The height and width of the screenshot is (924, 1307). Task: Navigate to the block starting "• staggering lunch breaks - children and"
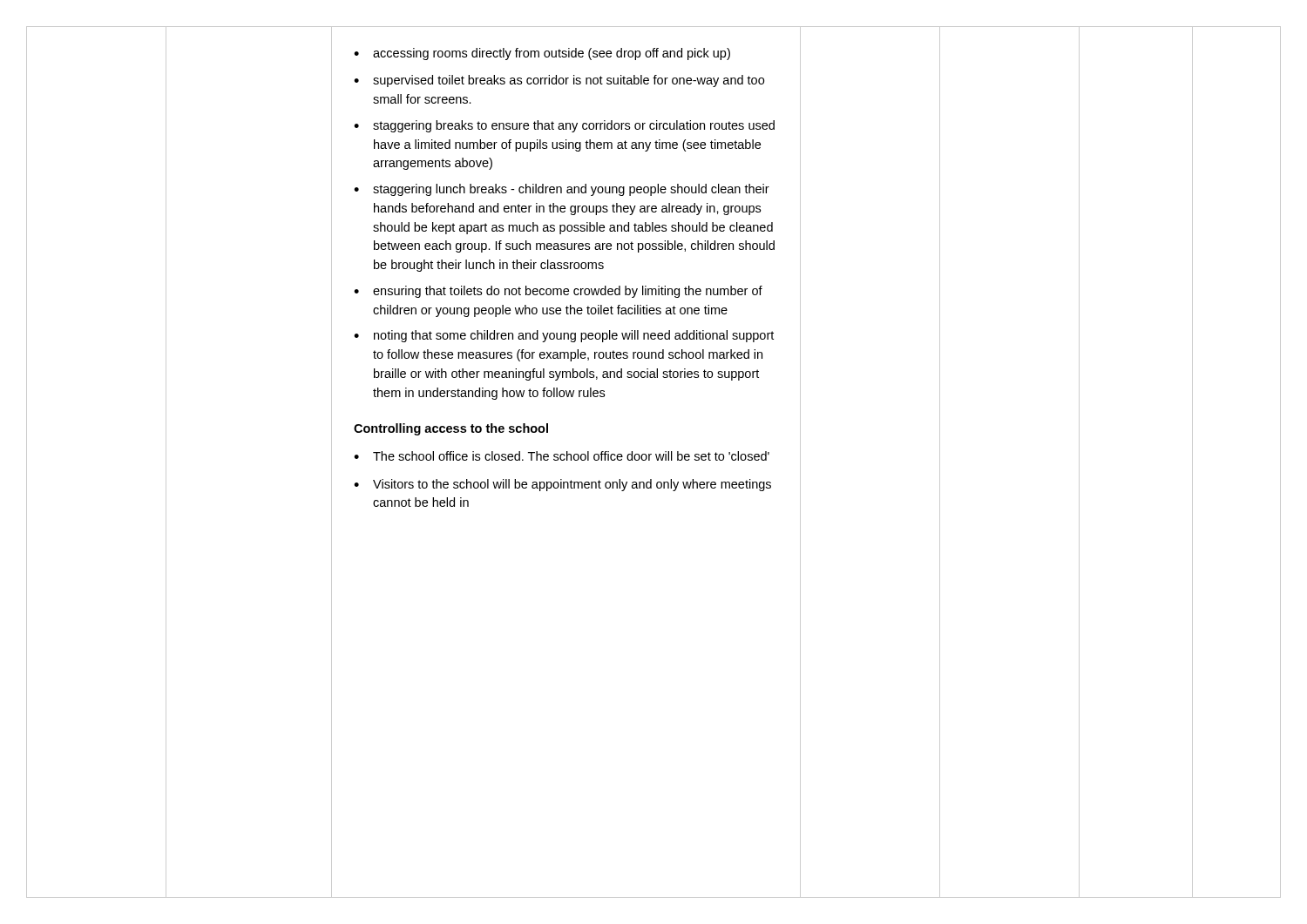pos(566,228)
